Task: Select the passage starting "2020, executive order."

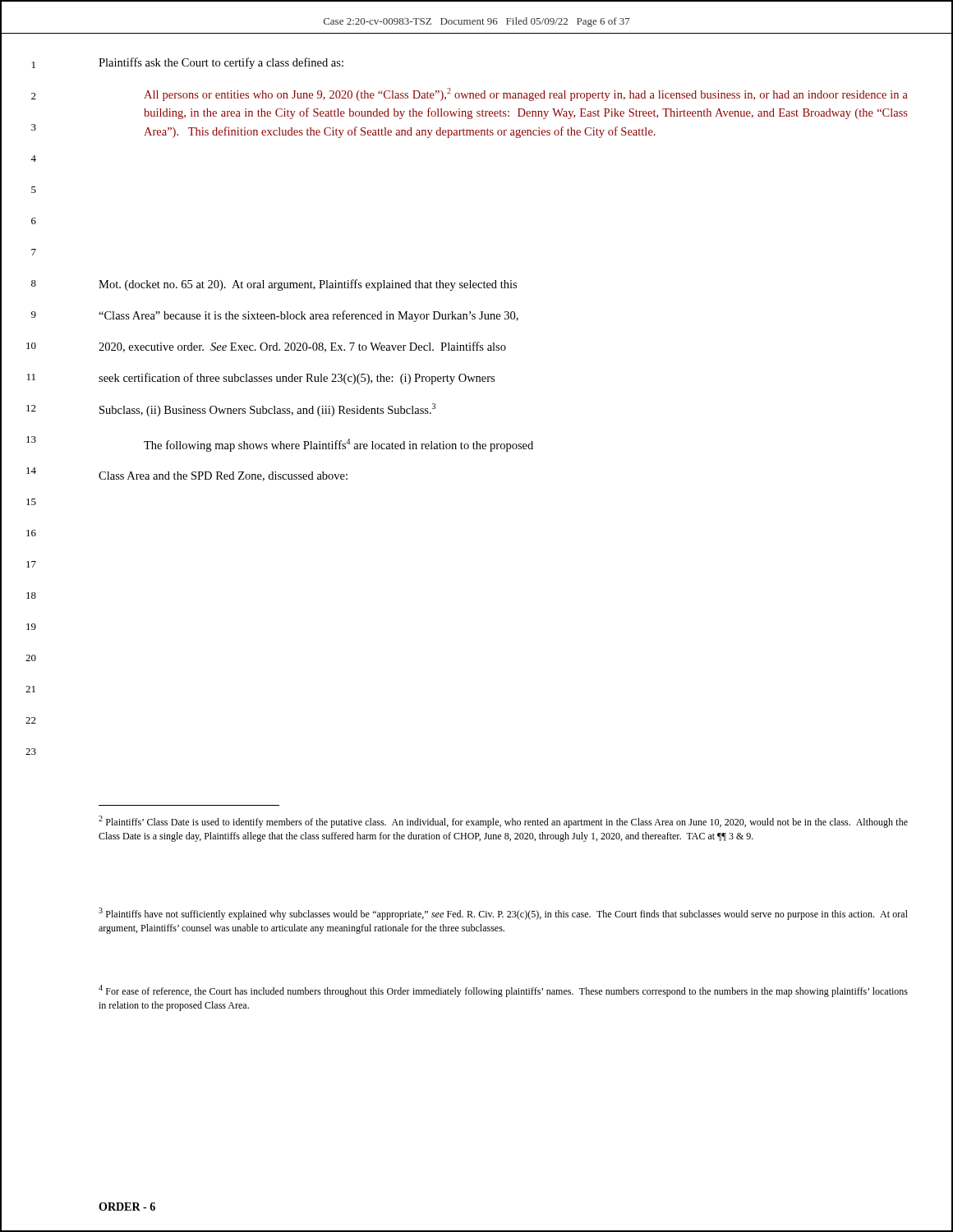Action: pyautogui.click(x=302, y=347)
